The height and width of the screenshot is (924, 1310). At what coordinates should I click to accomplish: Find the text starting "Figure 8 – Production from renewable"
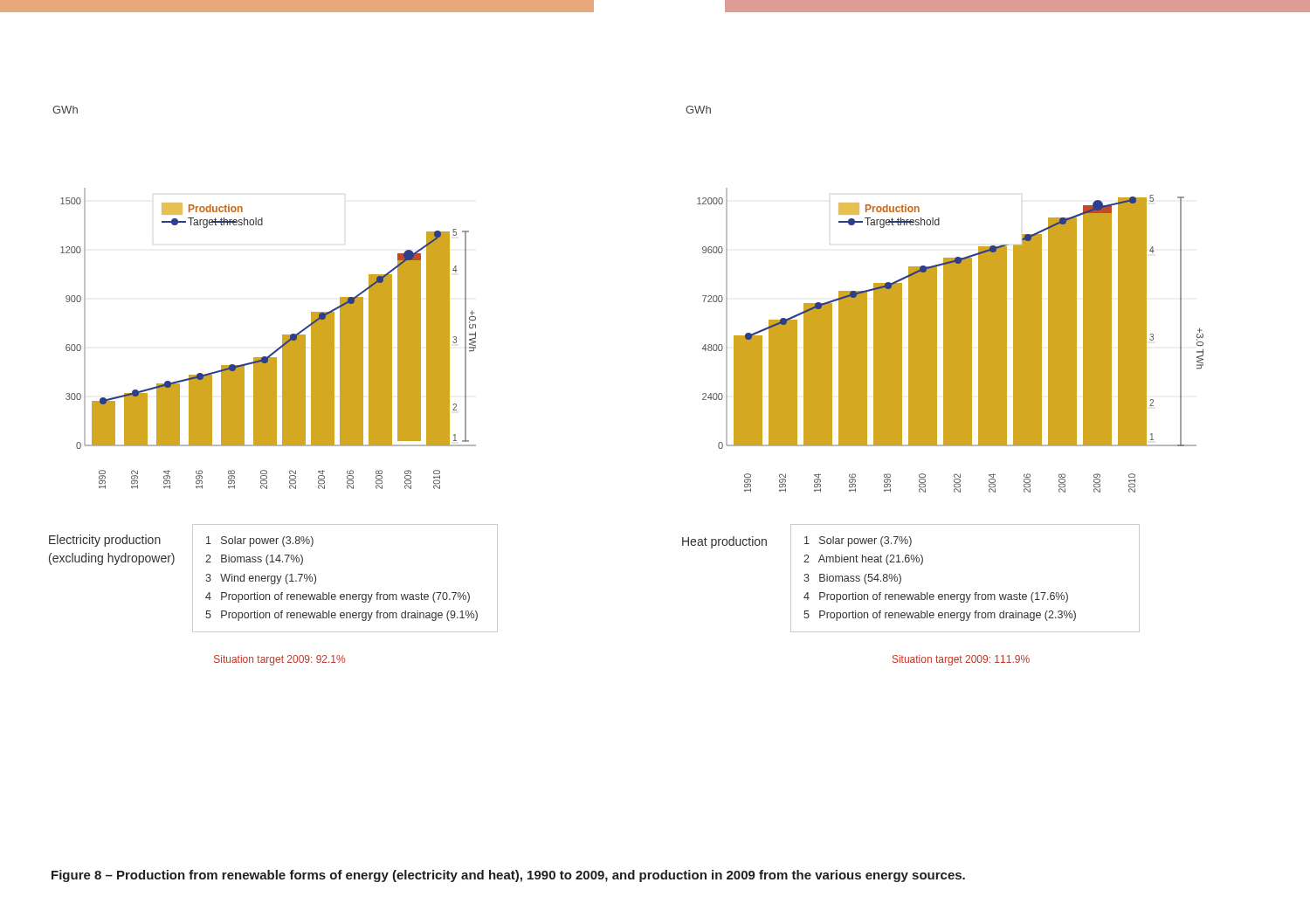pyautogui.click(x=508, y=875)
